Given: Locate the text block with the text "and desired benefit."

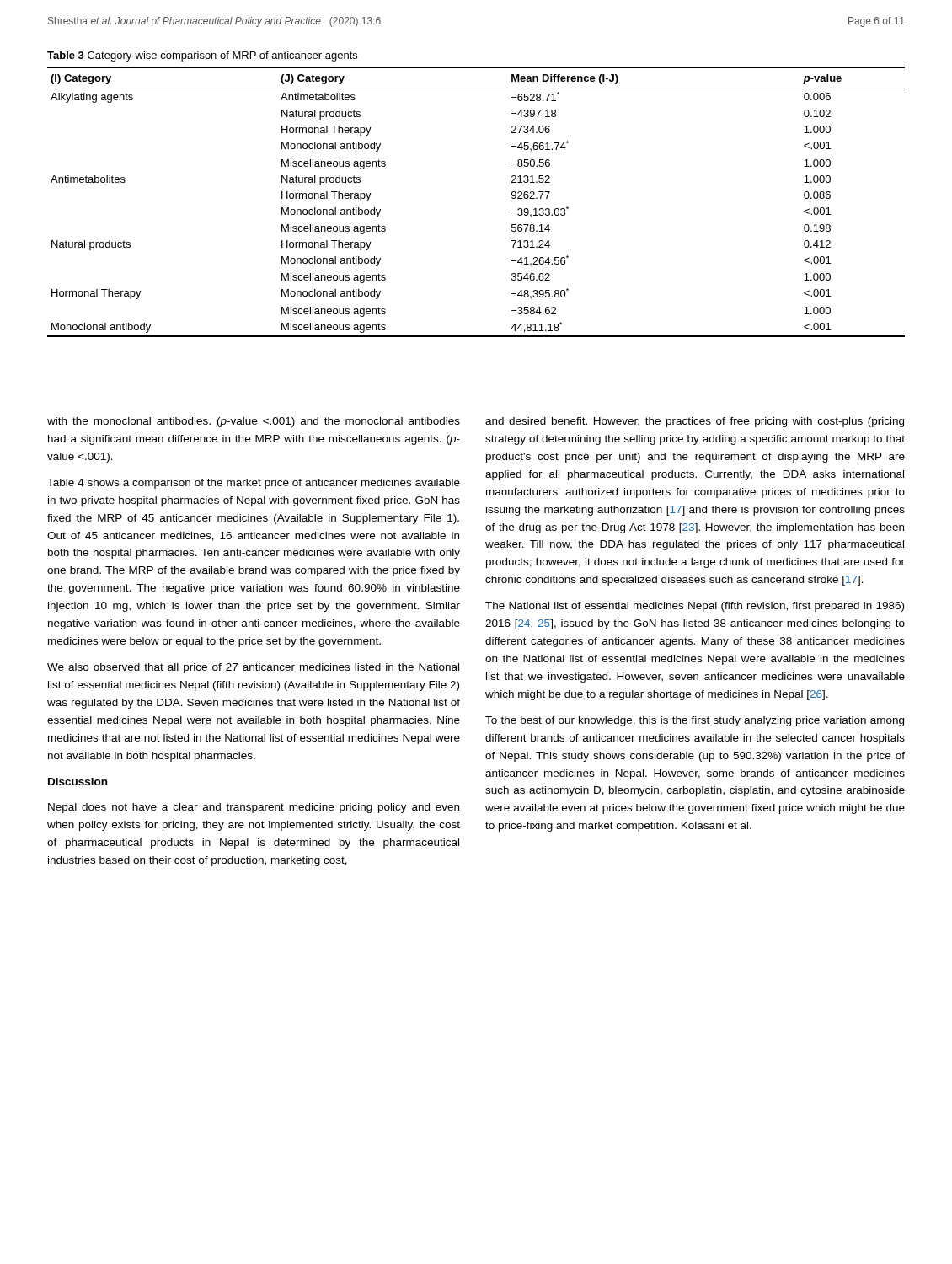Looking at the screenshot, I should (x=695, y=624).
